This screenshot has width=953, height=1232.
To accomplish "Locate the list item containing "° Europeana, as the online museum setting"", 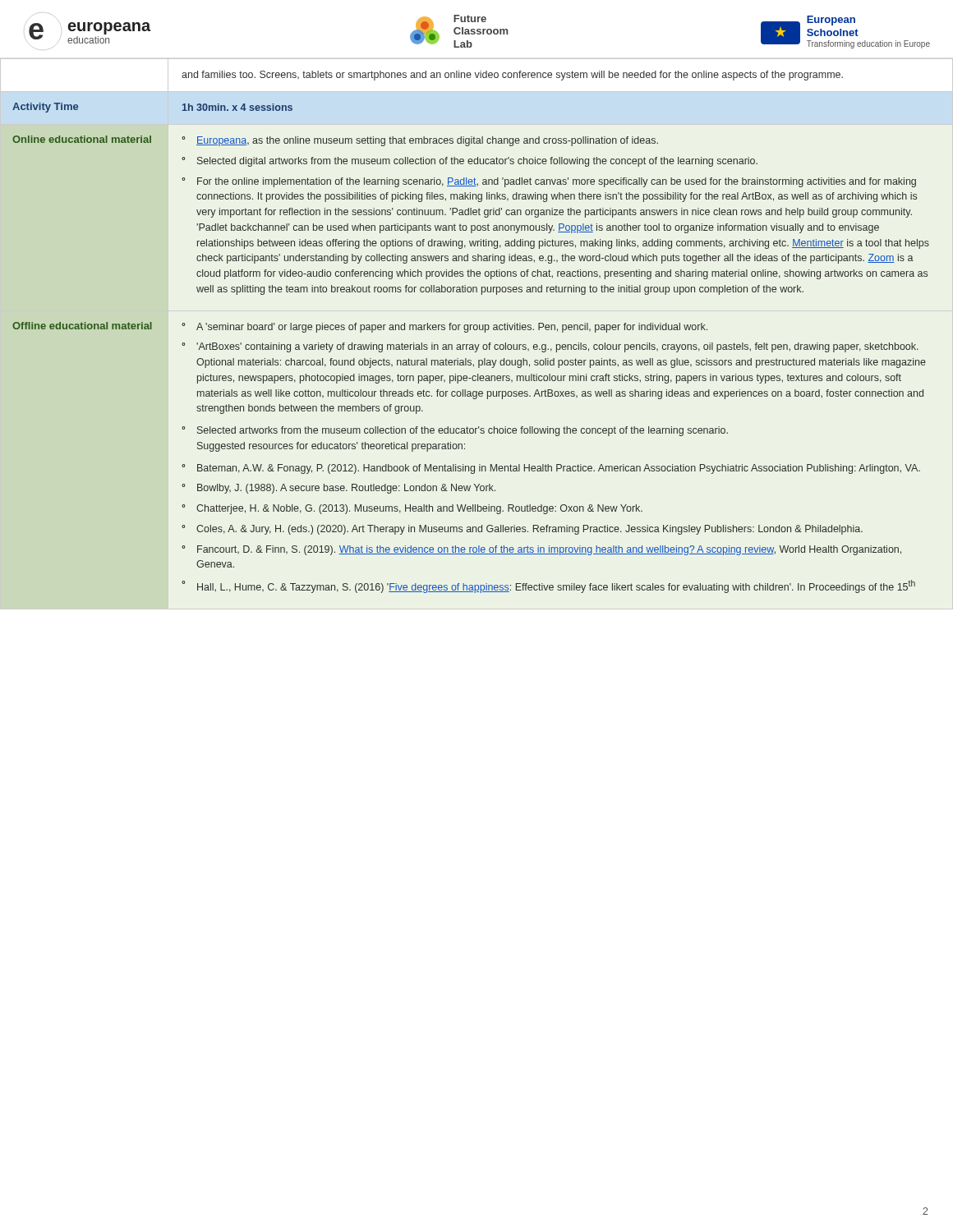I will click(420, 141).
